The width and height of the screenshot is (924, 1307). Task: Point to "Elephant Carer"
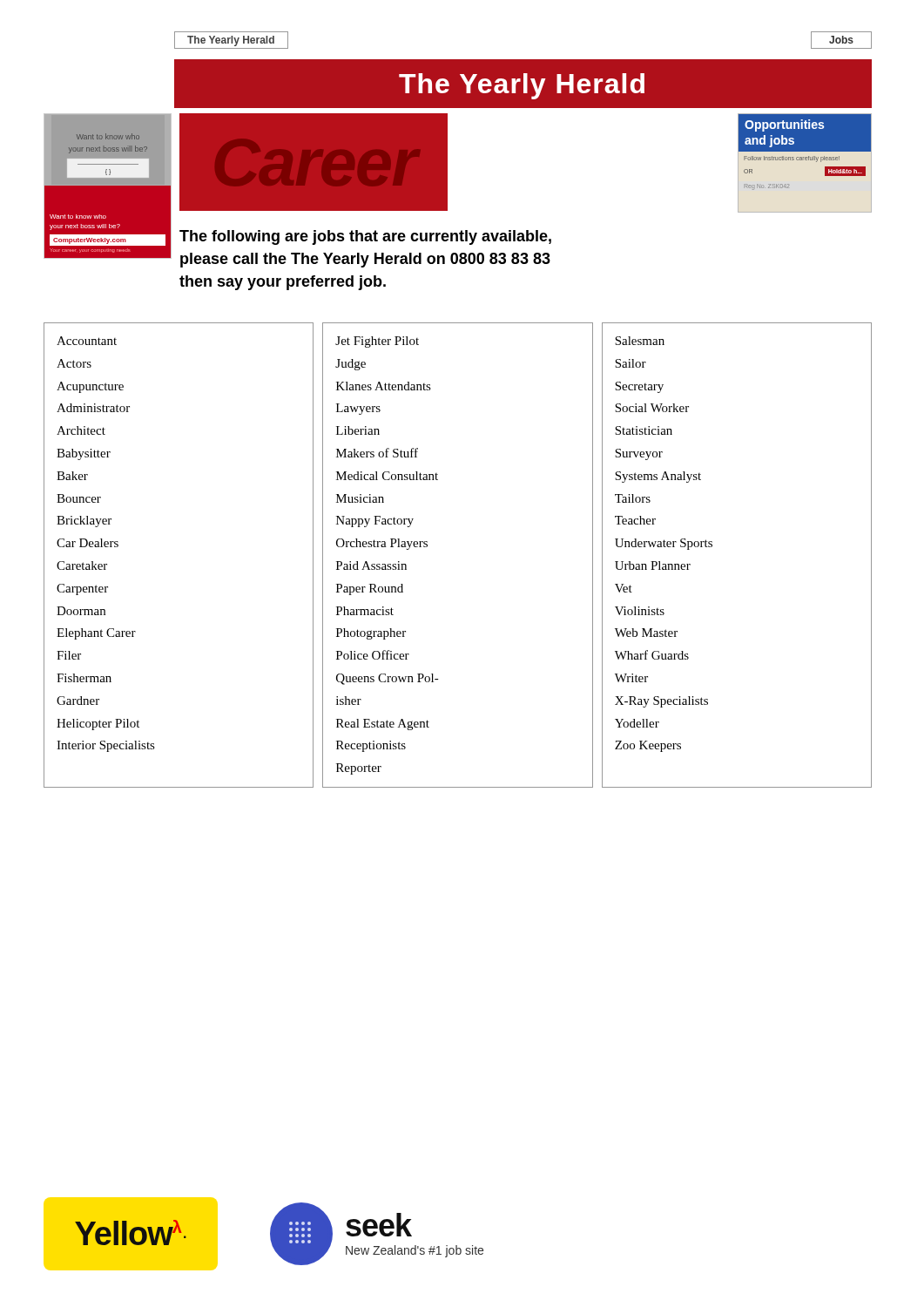pyautogui.click(x=96, y=633)
